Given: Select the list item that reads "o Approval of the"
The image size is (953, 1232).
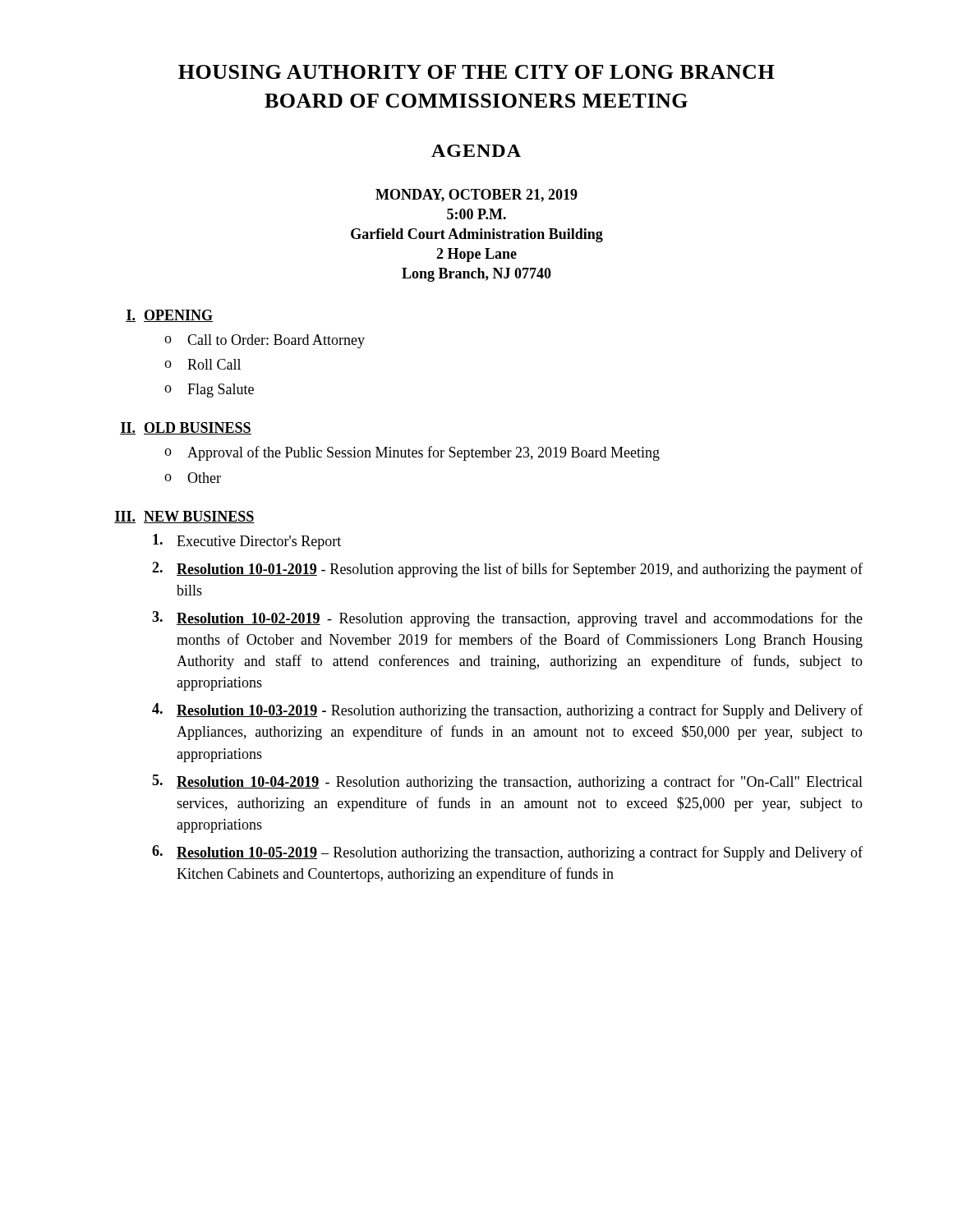Looking at the screenshot, I should click(x=412, y=453).
